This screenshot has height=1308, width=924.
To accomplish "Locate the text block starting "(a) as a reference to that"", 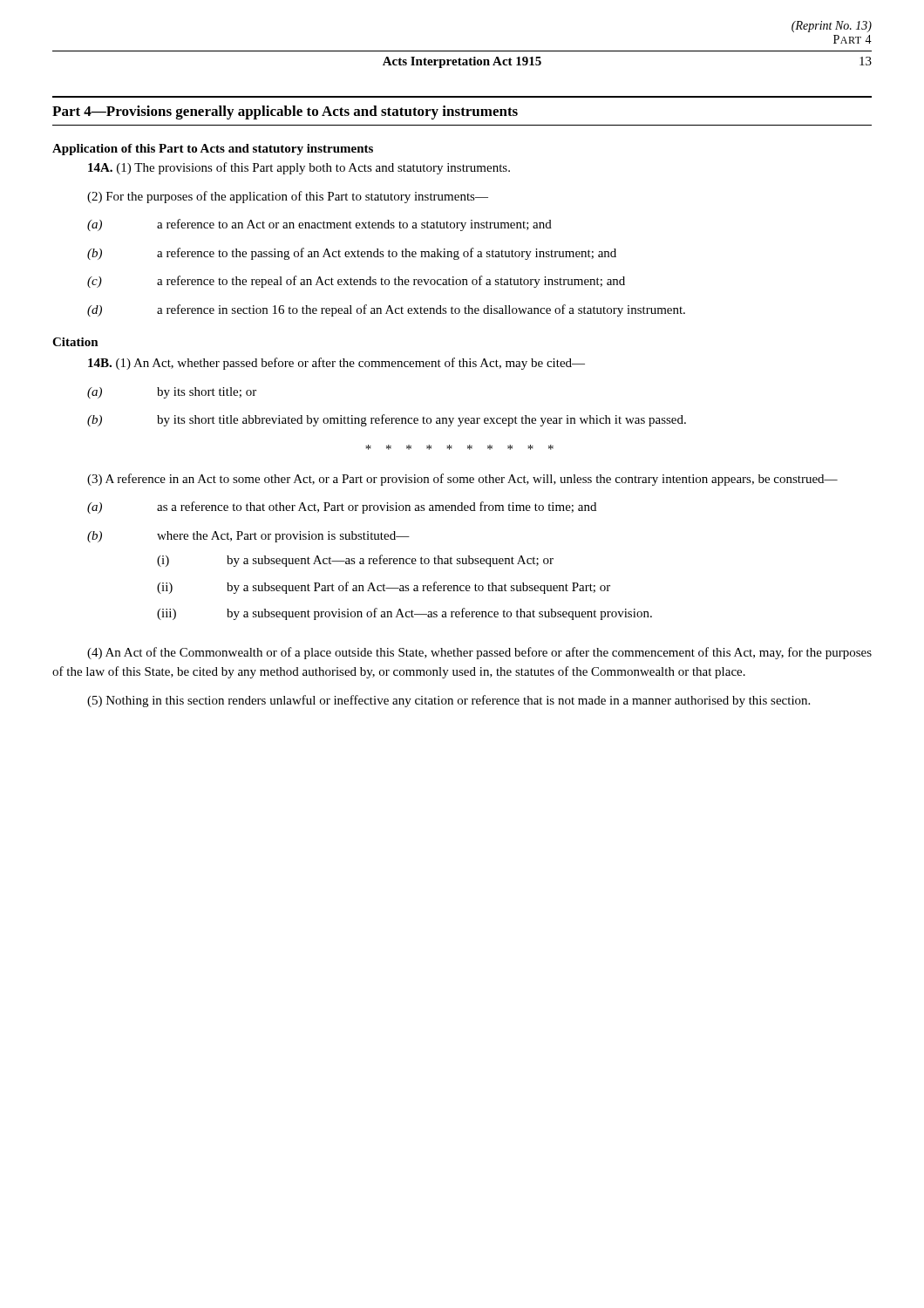I will tap(462, 507).
